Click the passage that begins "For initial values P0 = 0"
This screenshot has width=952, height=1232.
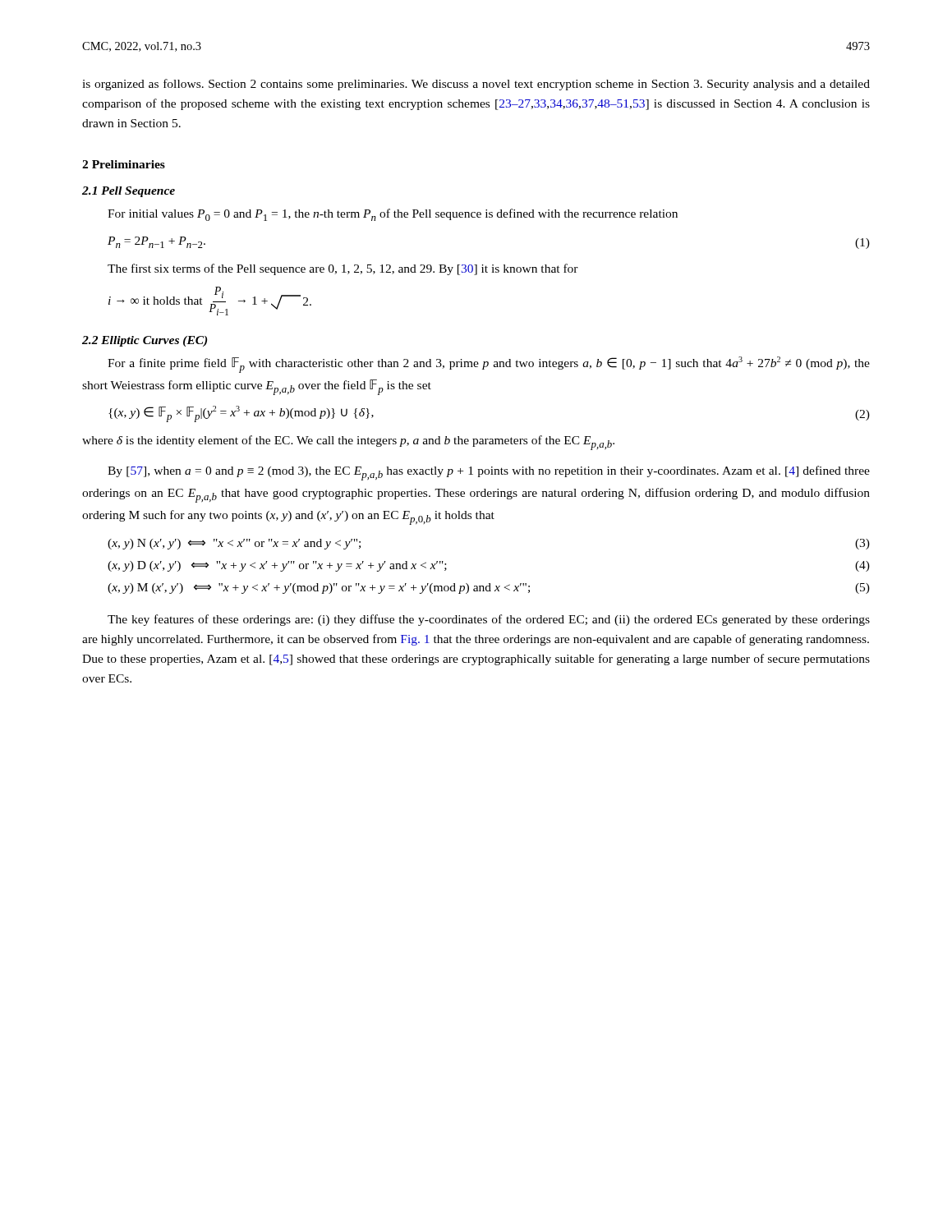pyautogui.click(x=476, y=215)
